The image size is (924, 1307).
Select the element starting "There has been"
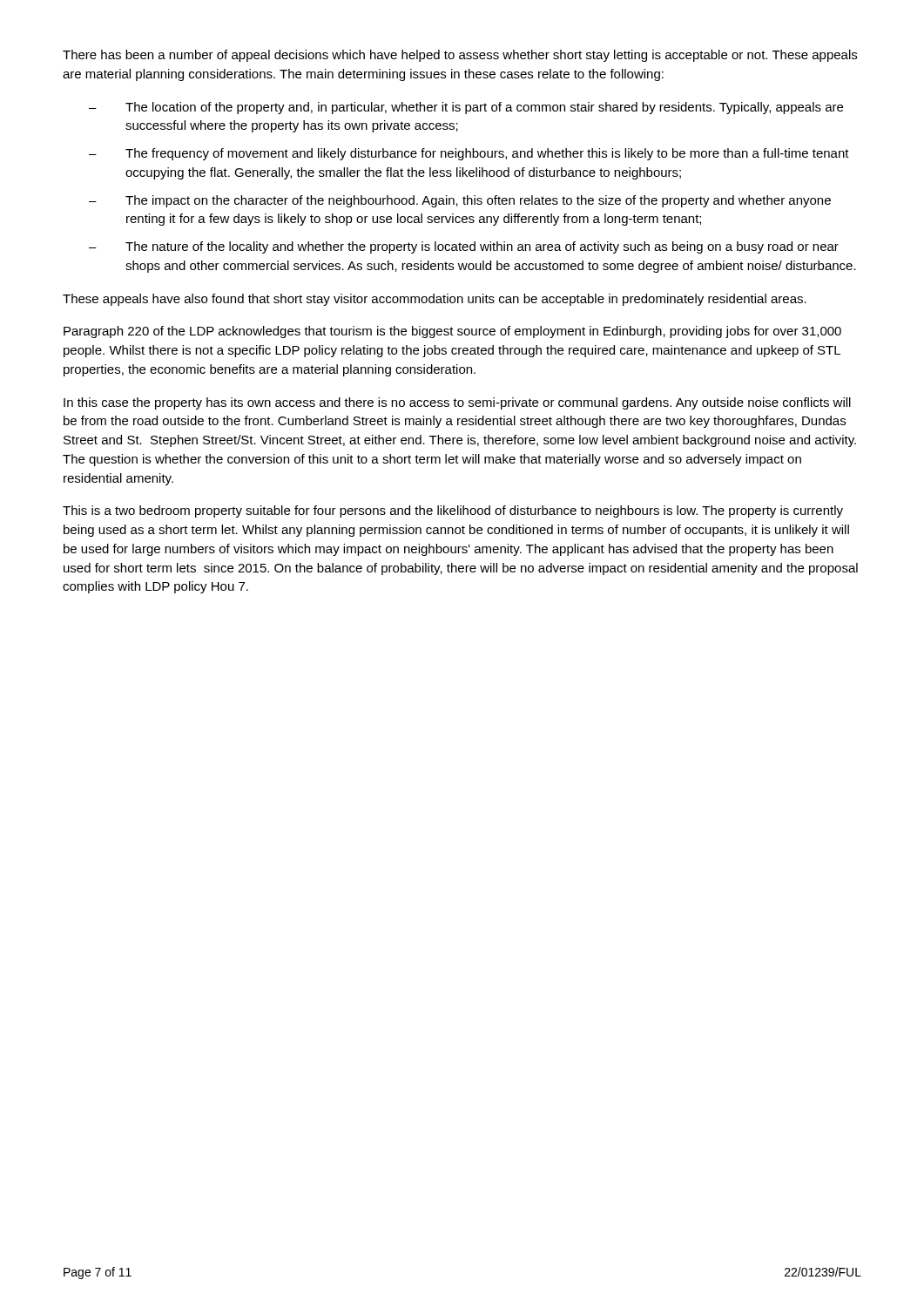click(460, 64)
